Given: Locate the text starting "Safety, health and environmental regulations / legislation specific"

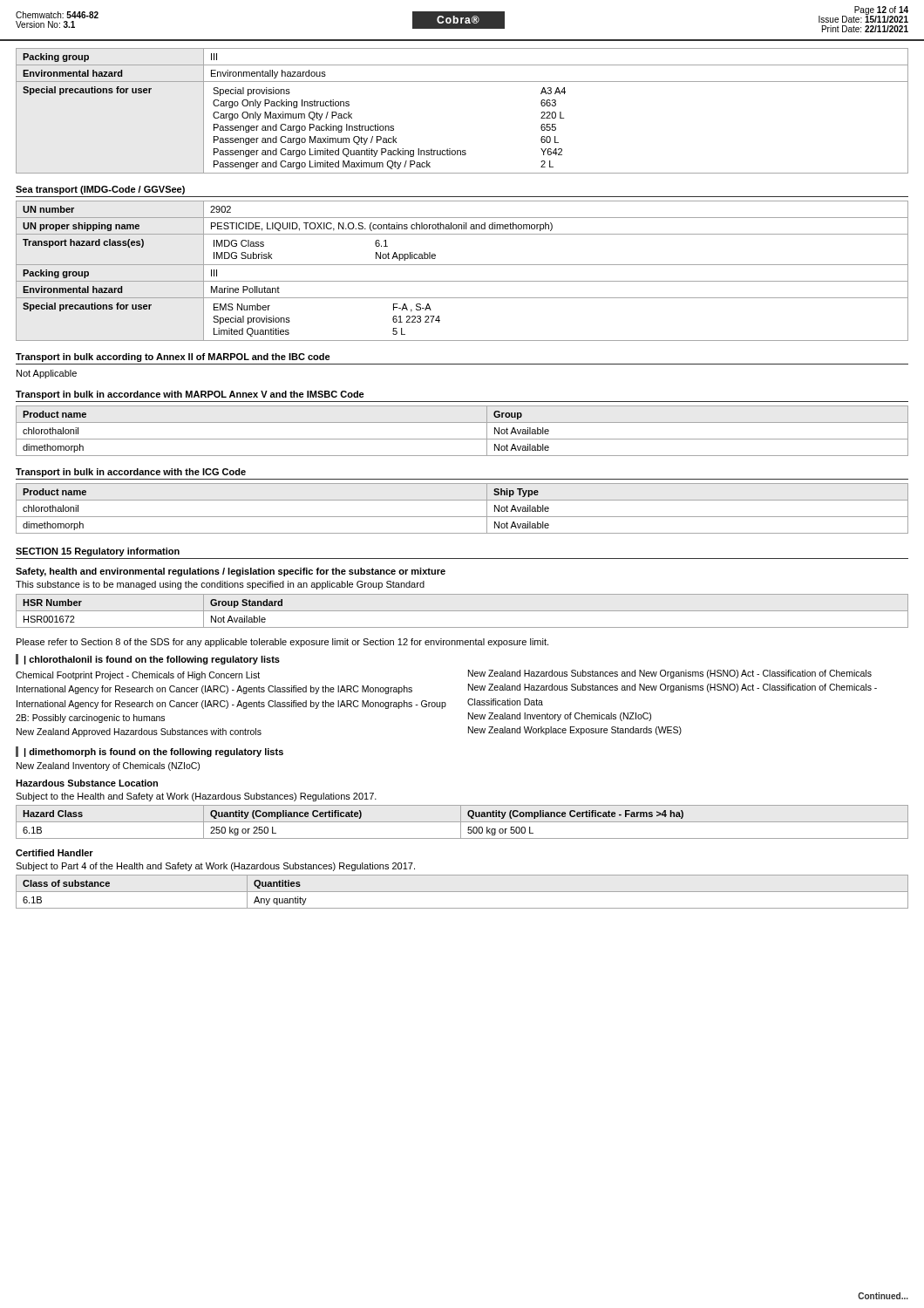Looking at the screenshot, I should click(x=231, y=571).
